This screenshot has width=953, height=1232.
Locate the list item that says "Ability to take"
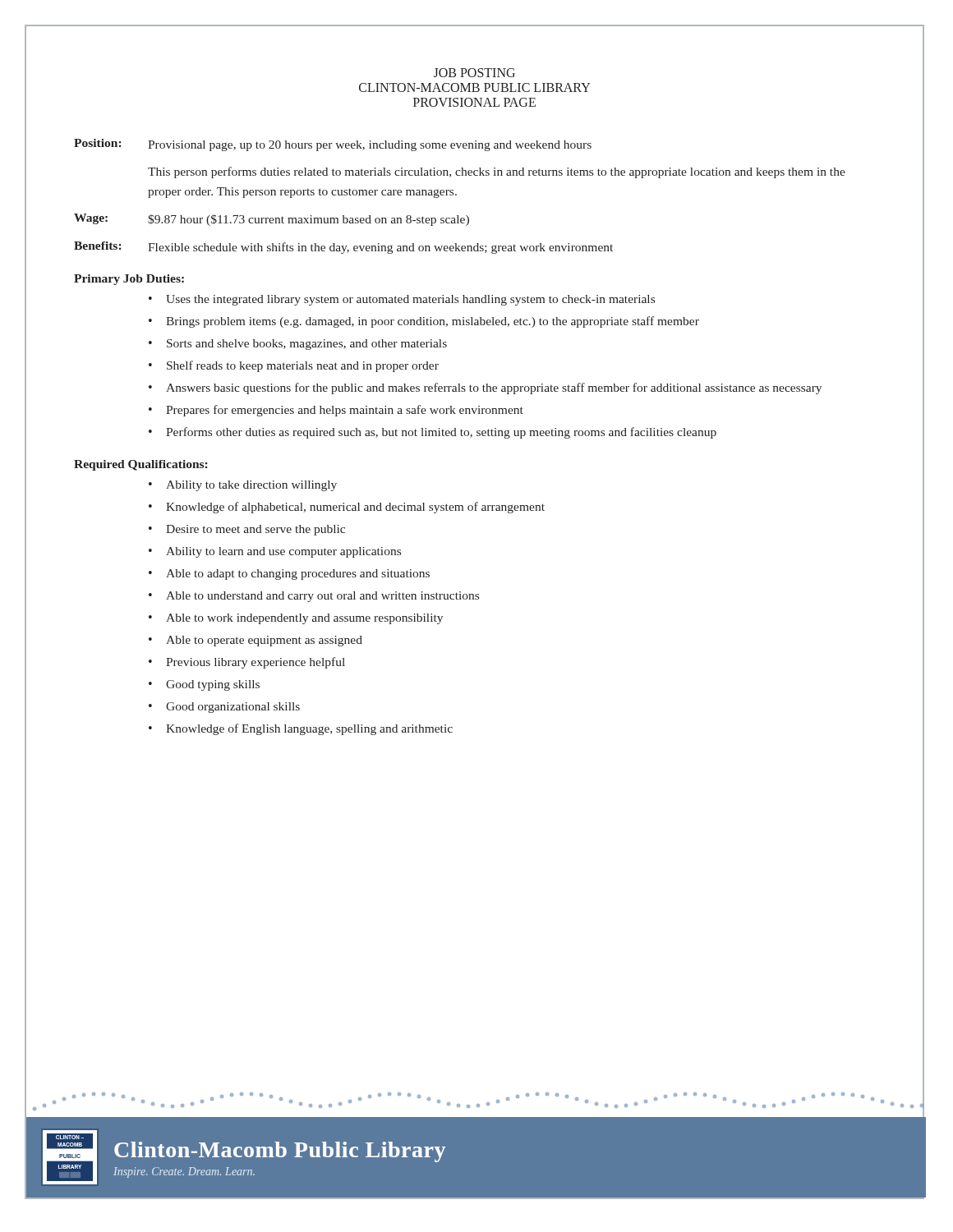(252, 484)
